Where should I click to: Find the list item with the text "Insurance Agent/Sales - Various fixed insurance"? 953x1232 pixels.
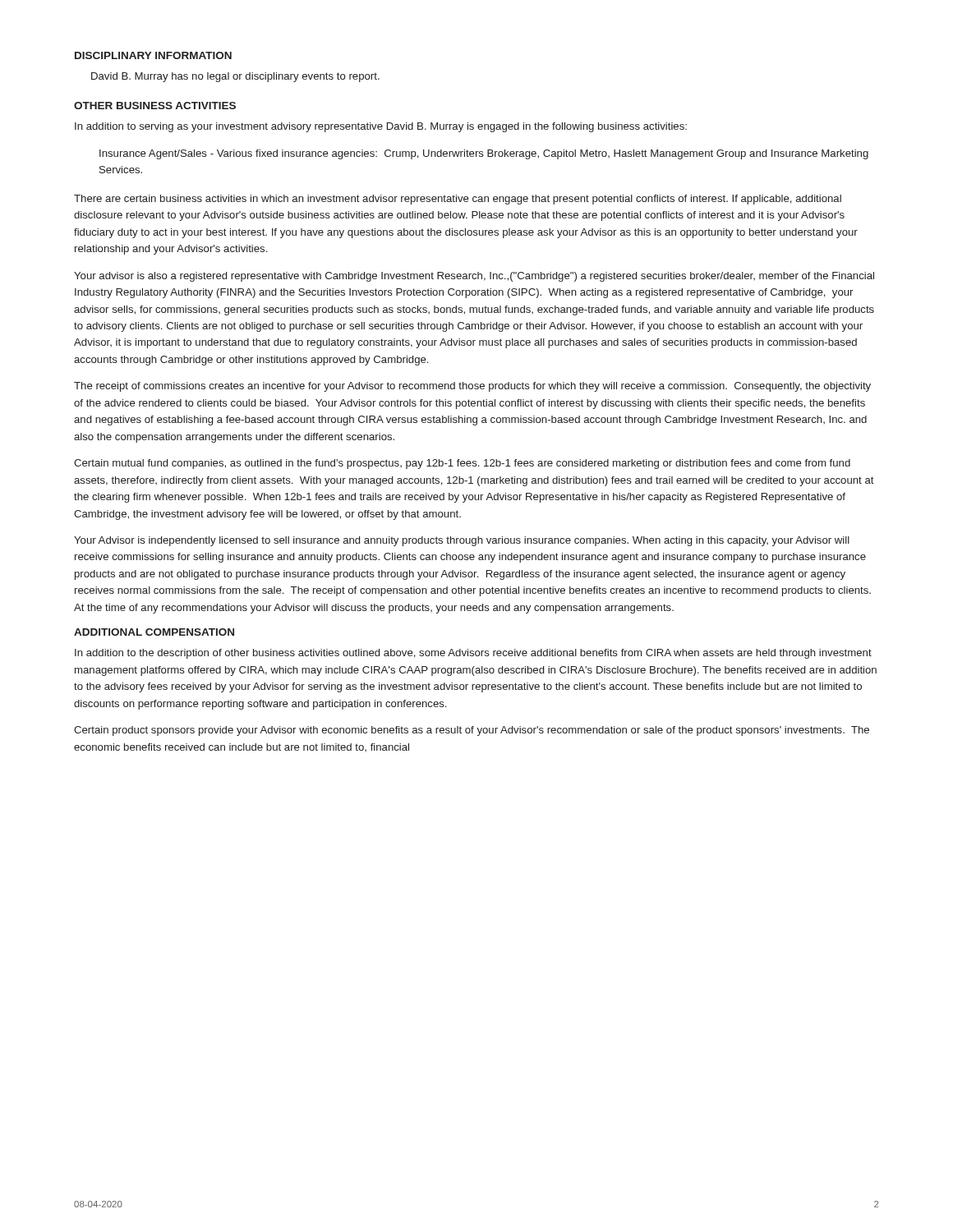(x=484, y=162)
